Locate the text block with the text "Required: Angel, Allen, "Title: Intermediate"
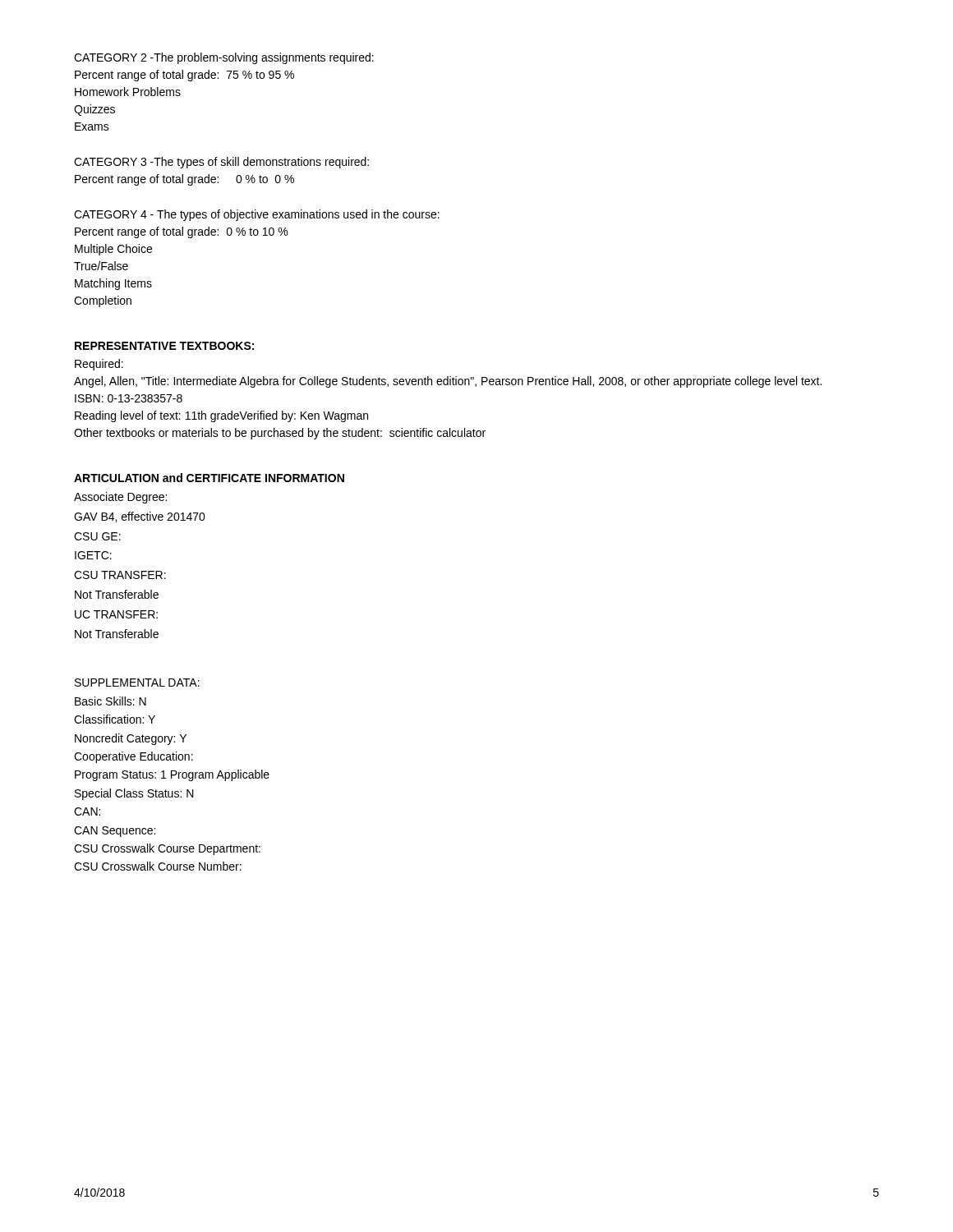Image resolution: width=953 pixels, height=1232 pixels. [x=99, y=365]
